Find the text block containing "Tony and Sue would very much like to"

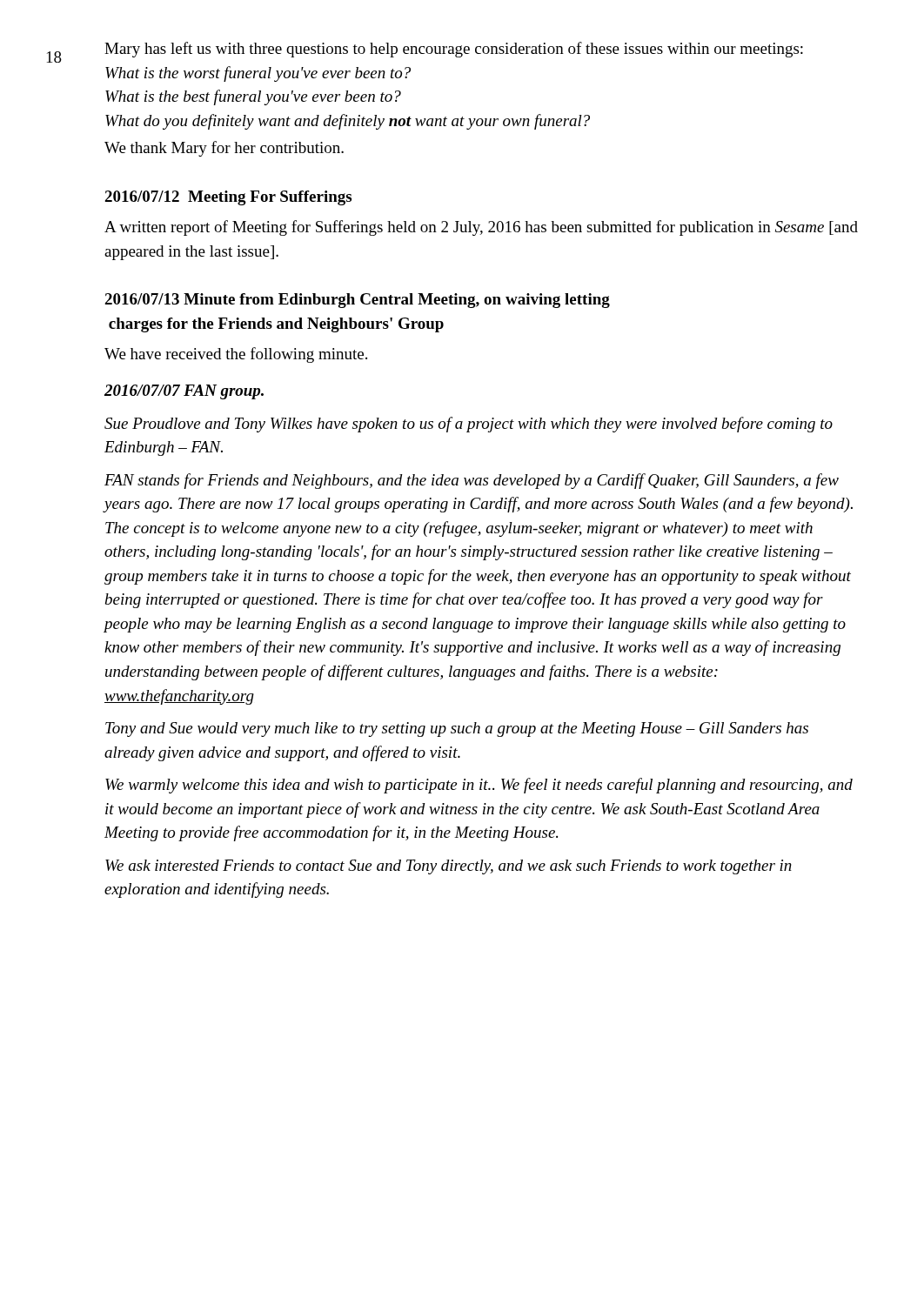(x=457, y=740)
